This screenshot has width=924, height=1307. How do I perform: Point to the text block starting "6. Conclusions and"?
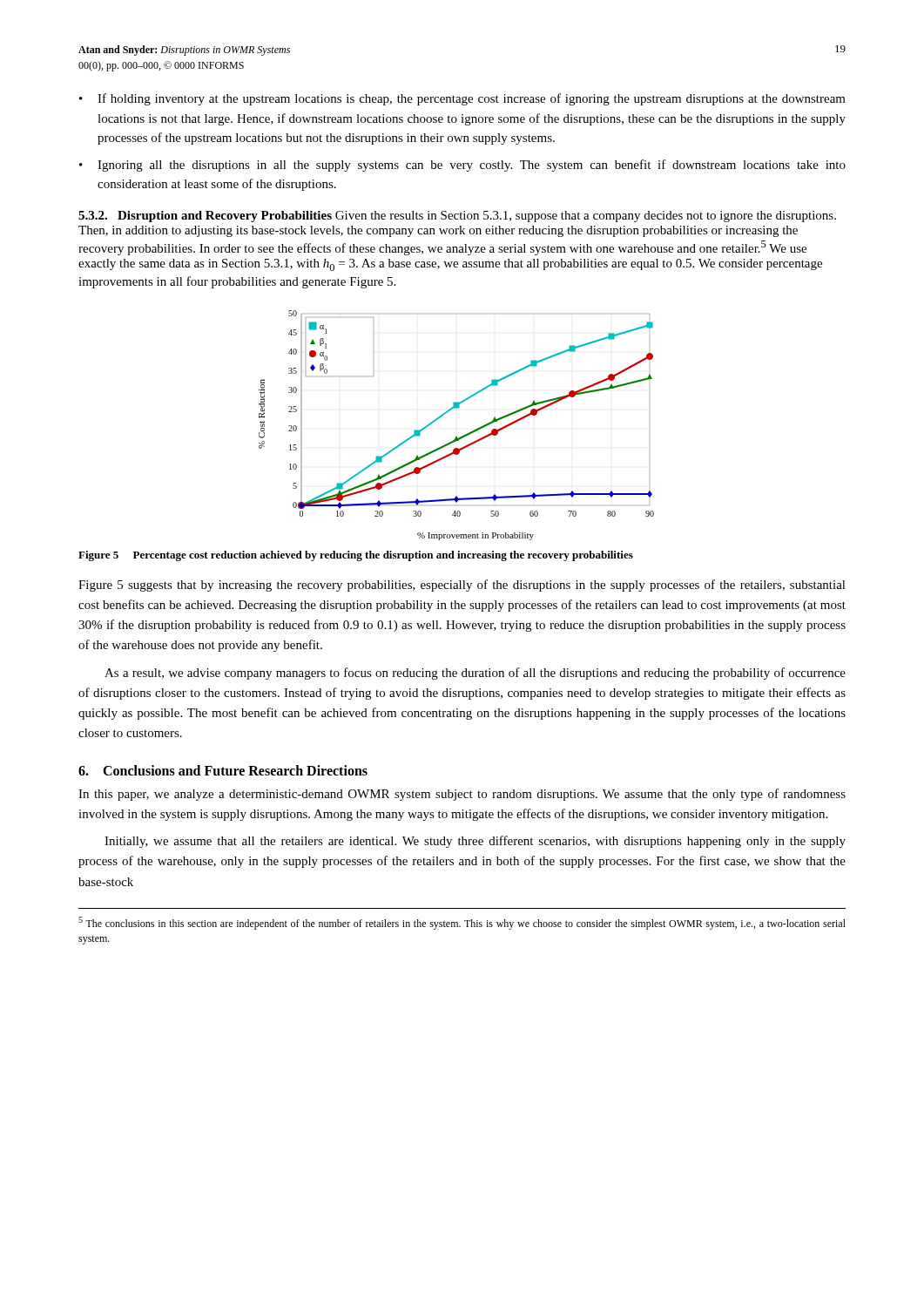point(223,770)
